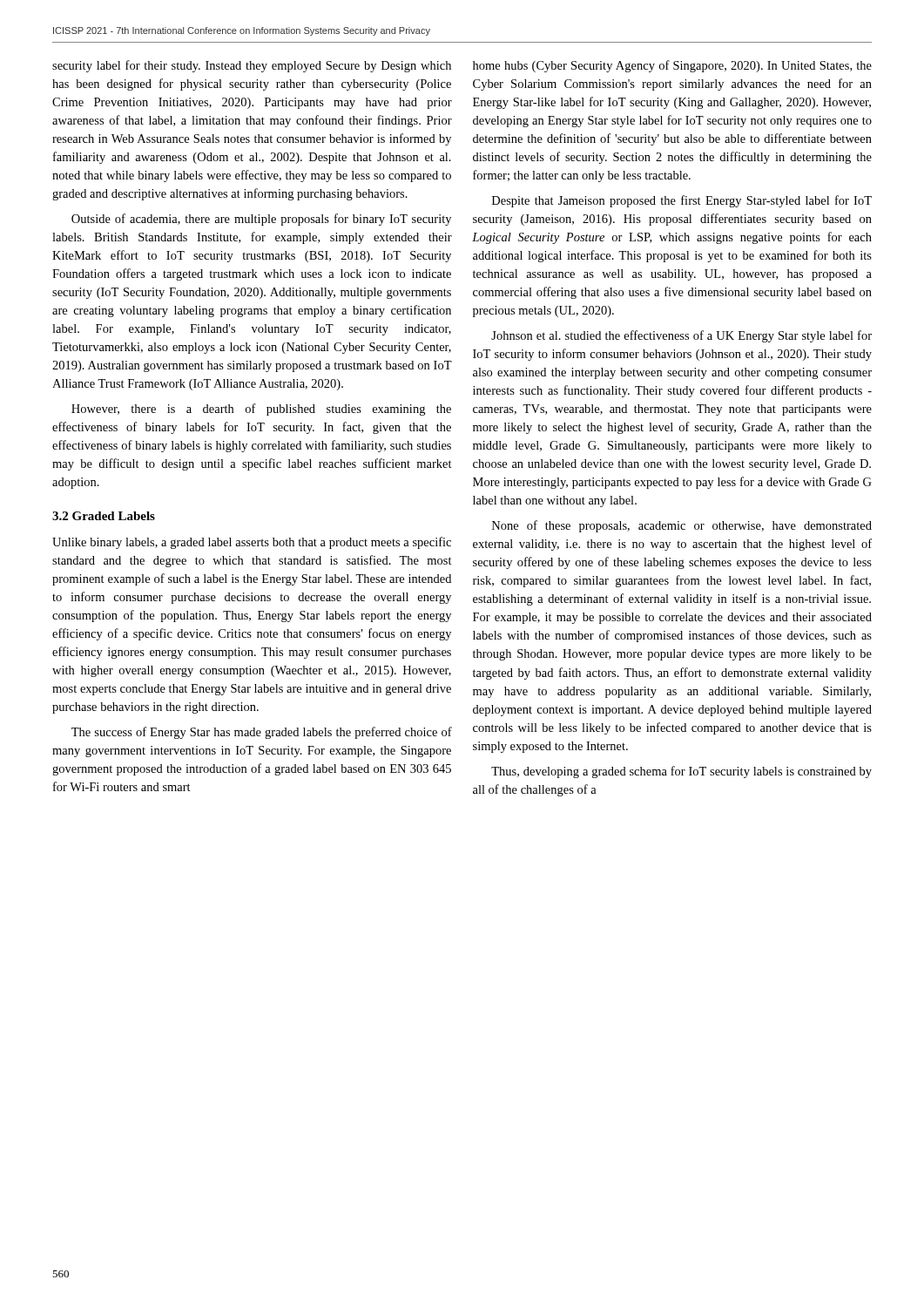The image size is (924, 1307).
Task: Select the element starting "home hubs (Cyber Security Agency of"
Action: click(x=672, y=121)
